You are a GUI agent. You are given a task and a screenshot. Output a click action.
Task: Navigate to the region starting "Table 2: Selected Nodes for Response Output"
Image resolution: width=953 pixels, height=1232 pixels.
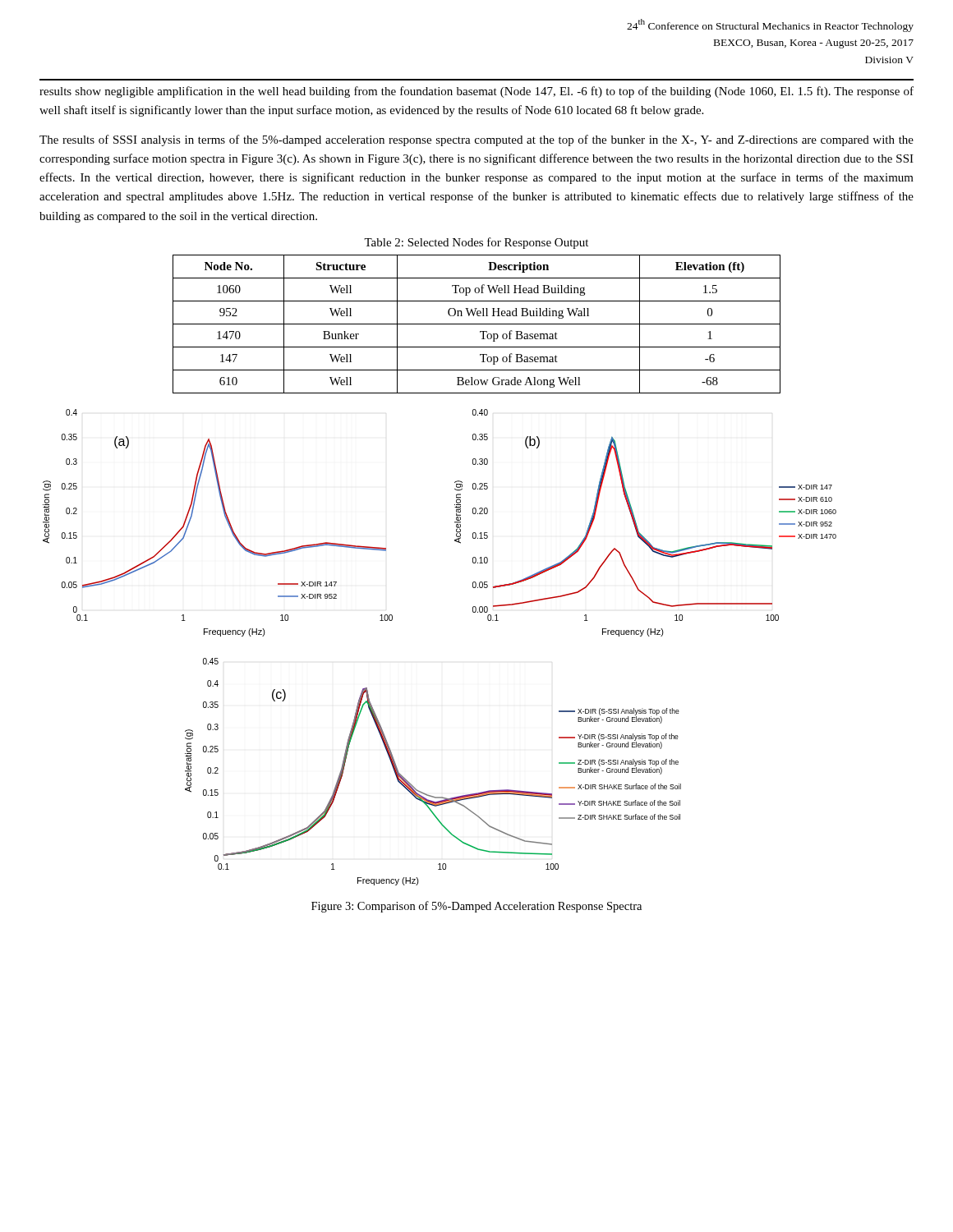476,242
